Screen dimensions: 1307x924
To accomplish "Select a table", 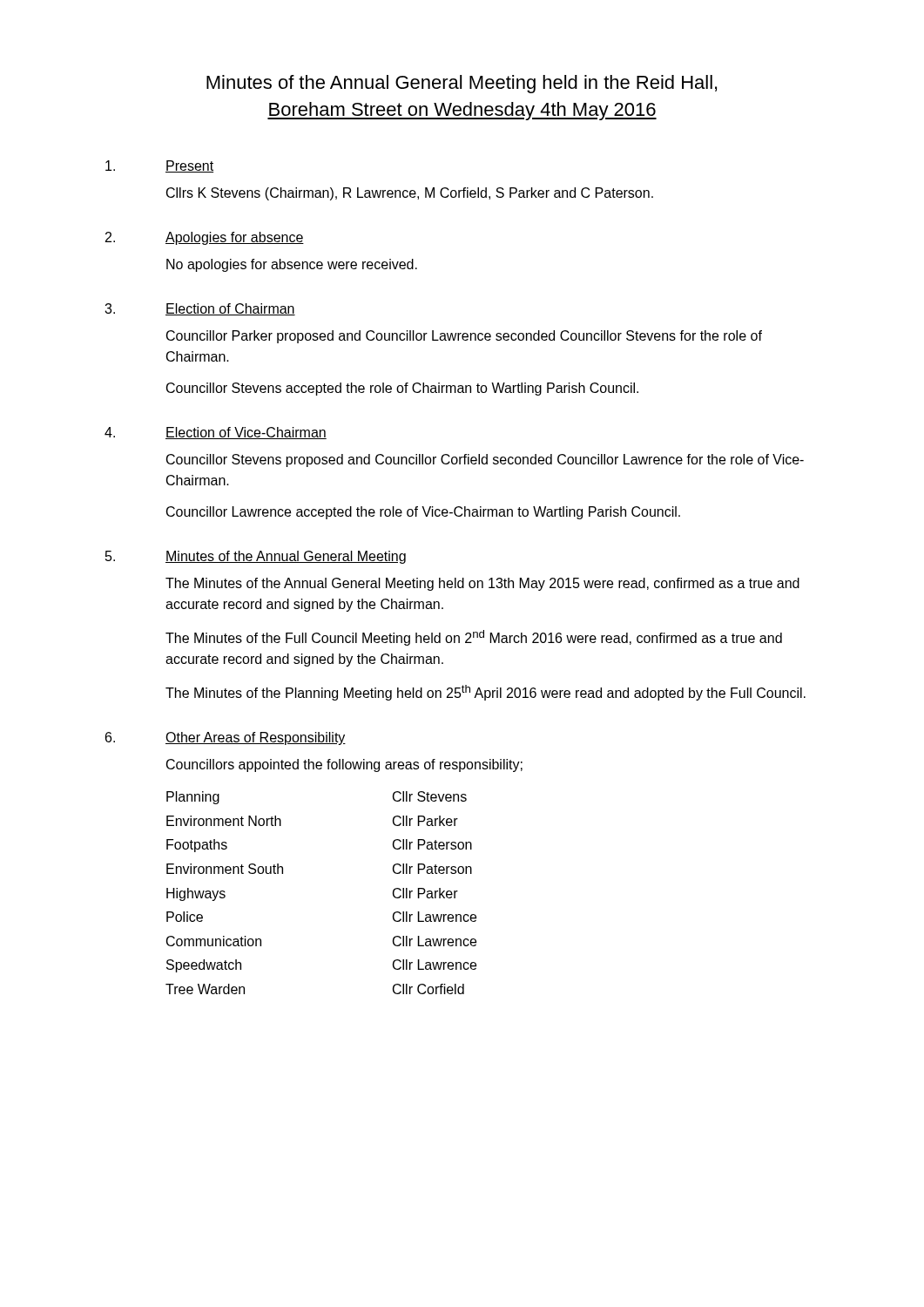I will 492,894.
